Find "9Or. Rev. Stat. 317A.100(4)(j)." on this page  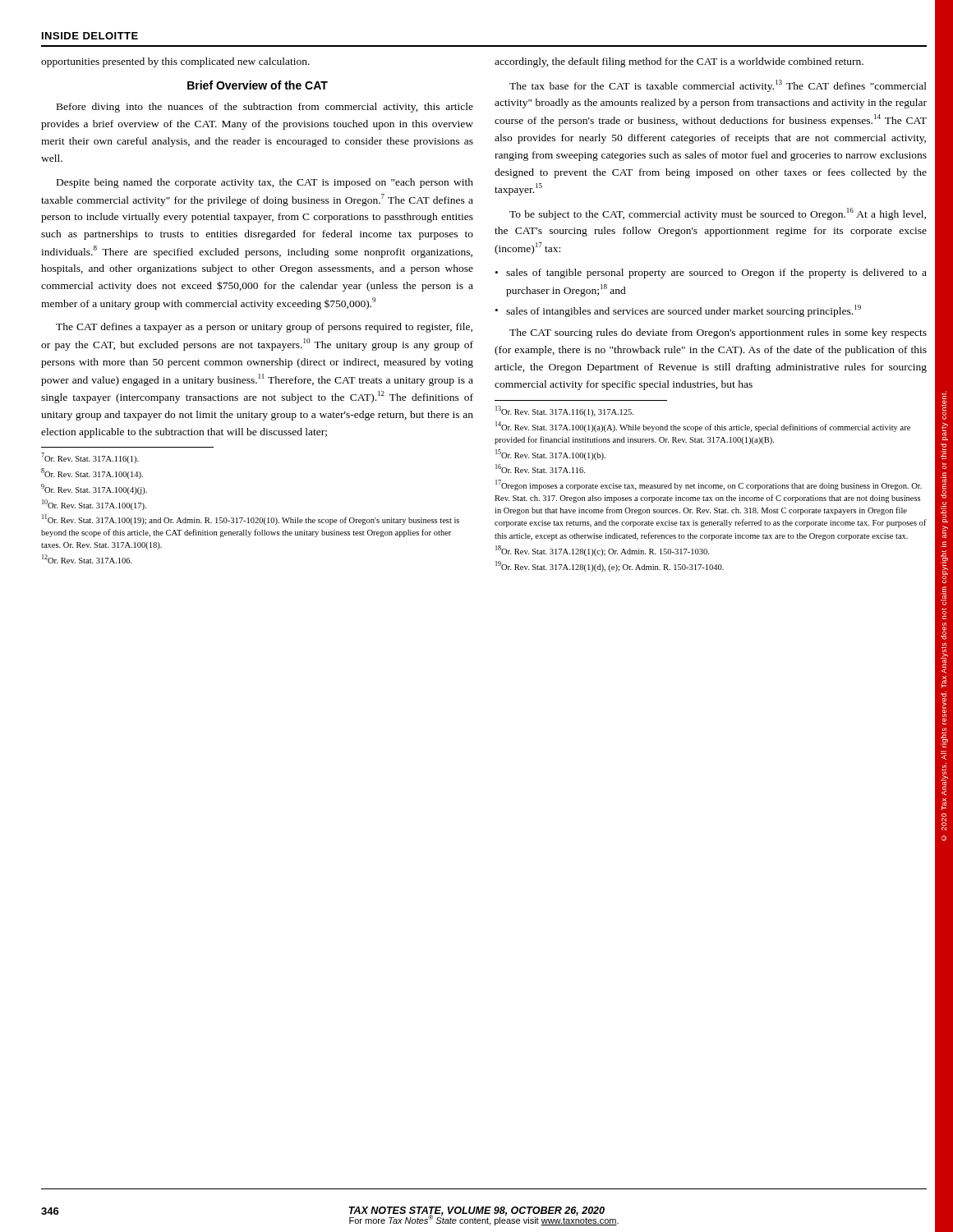94,489
